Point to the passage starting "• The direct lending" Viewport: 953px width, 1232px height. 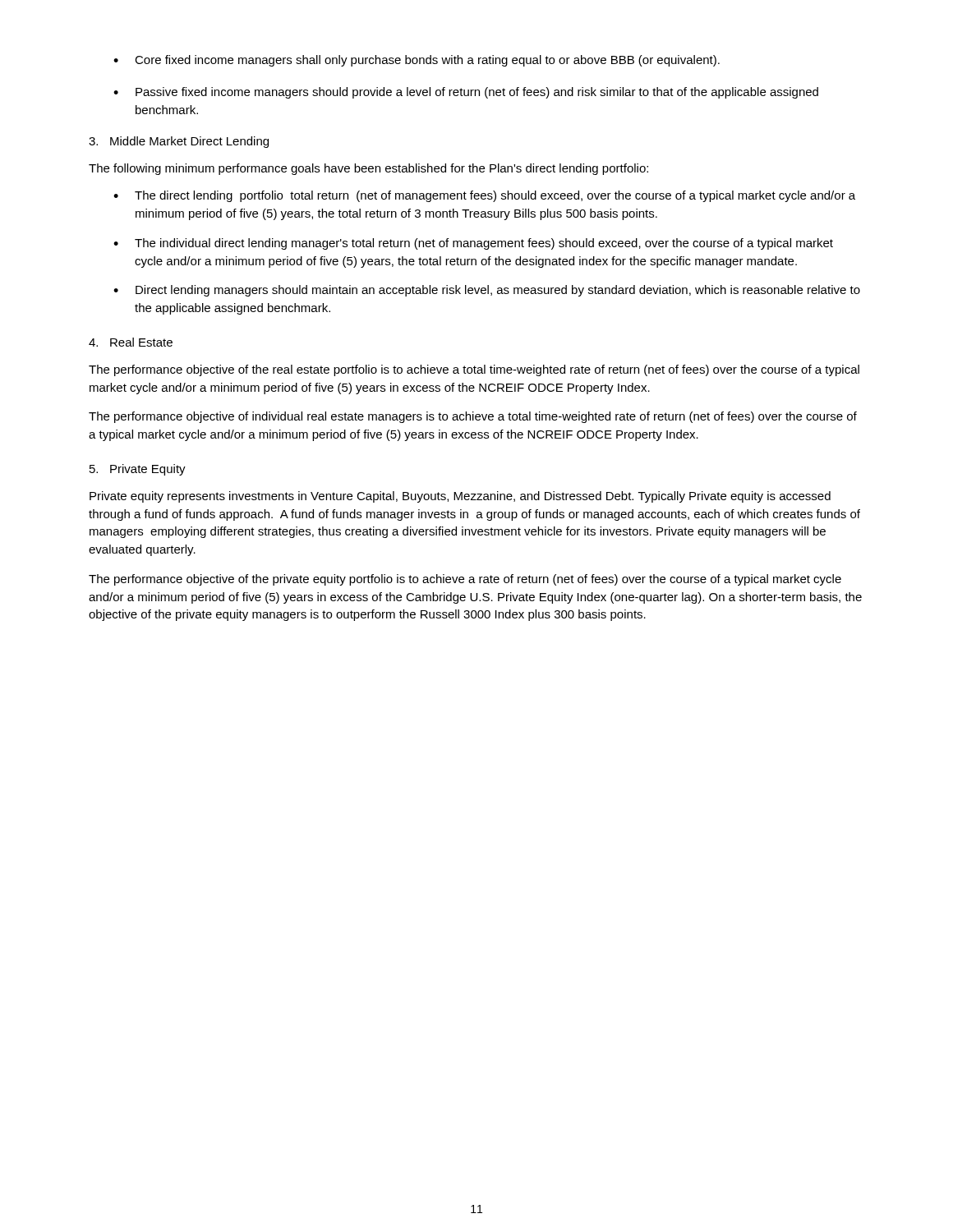point(489,205)
